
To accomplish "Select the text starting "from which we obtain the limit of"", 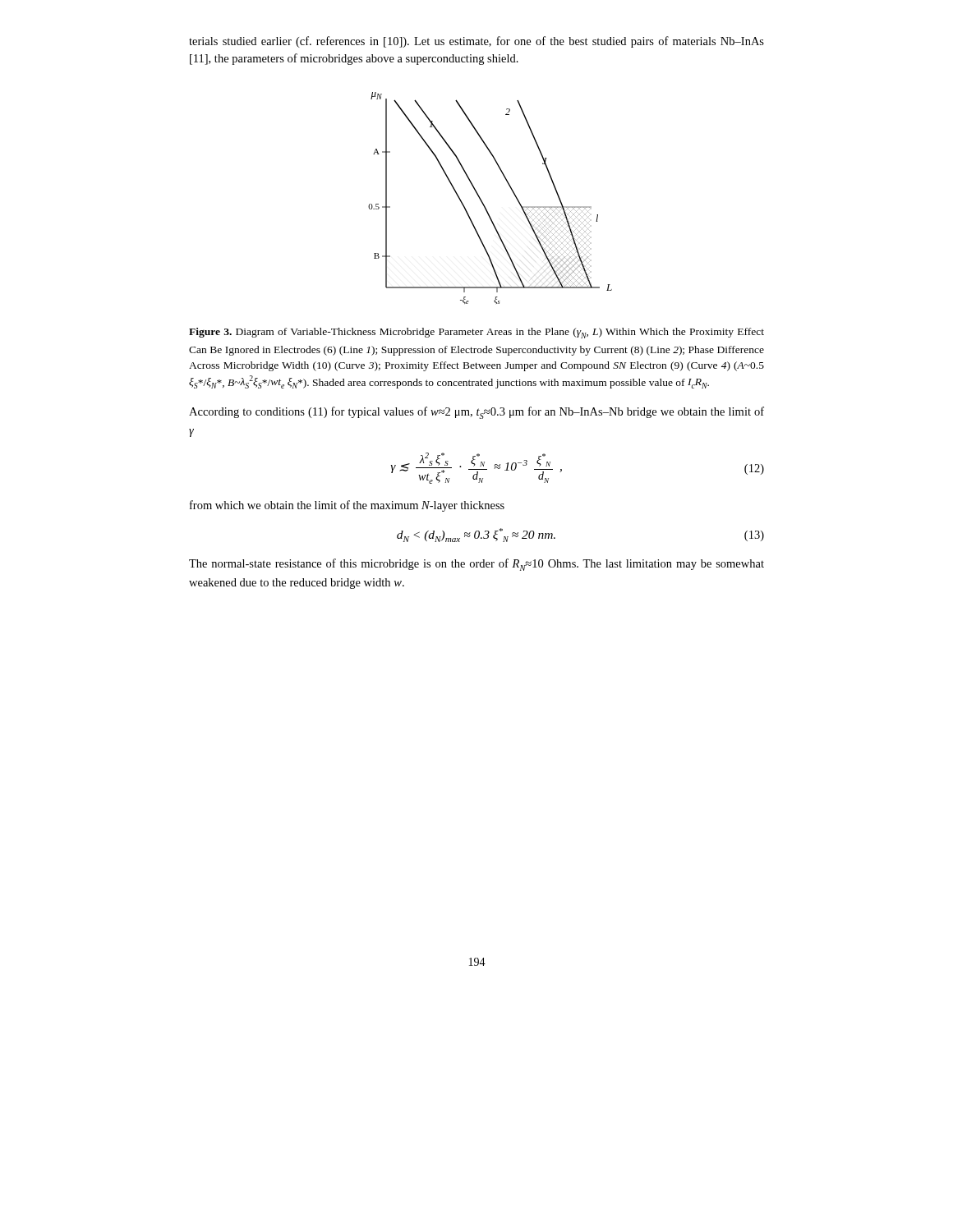I will (x=347, y=505).
